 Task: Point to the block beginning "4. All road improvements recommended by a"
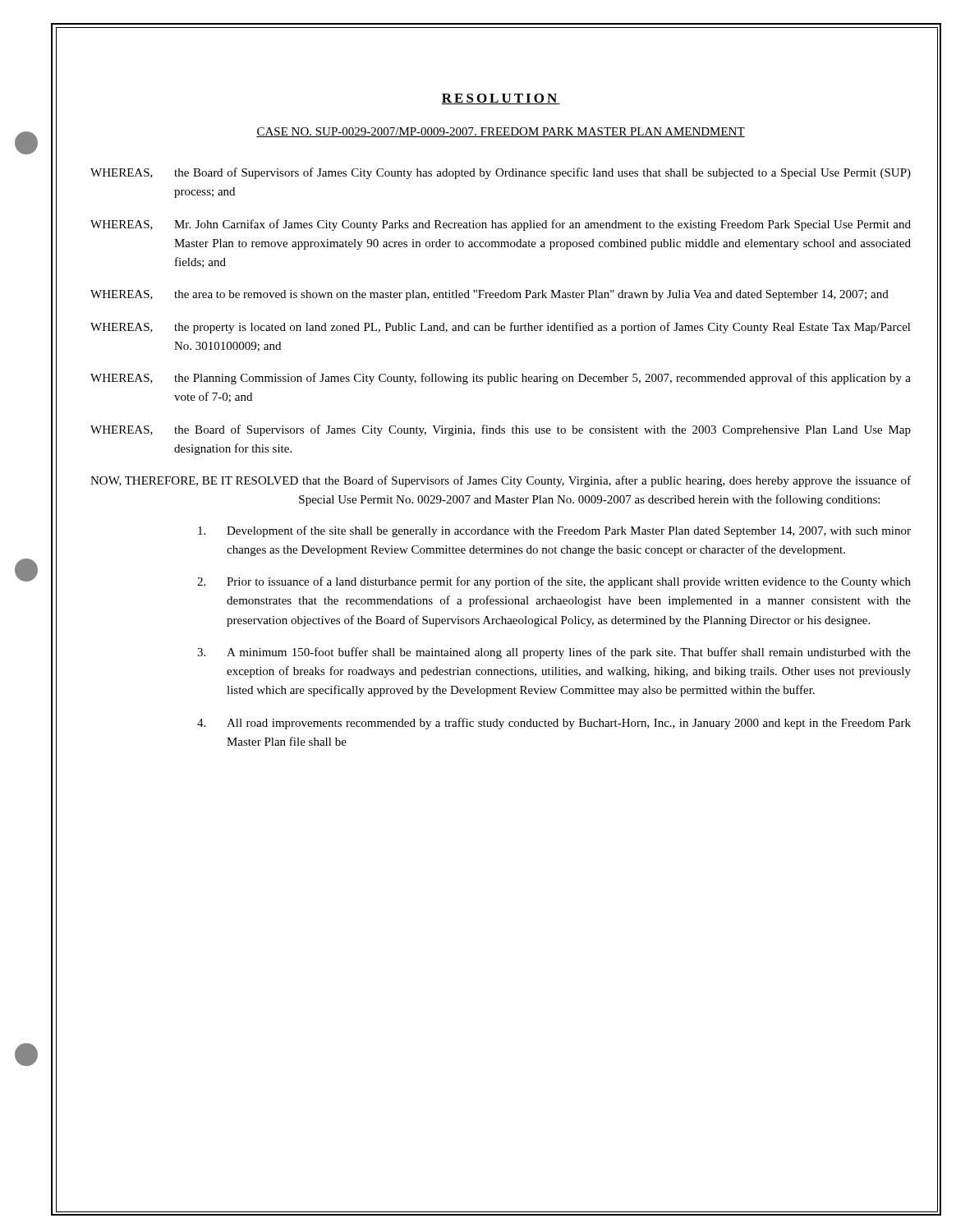pyautogui.click(x=554, y=732)
